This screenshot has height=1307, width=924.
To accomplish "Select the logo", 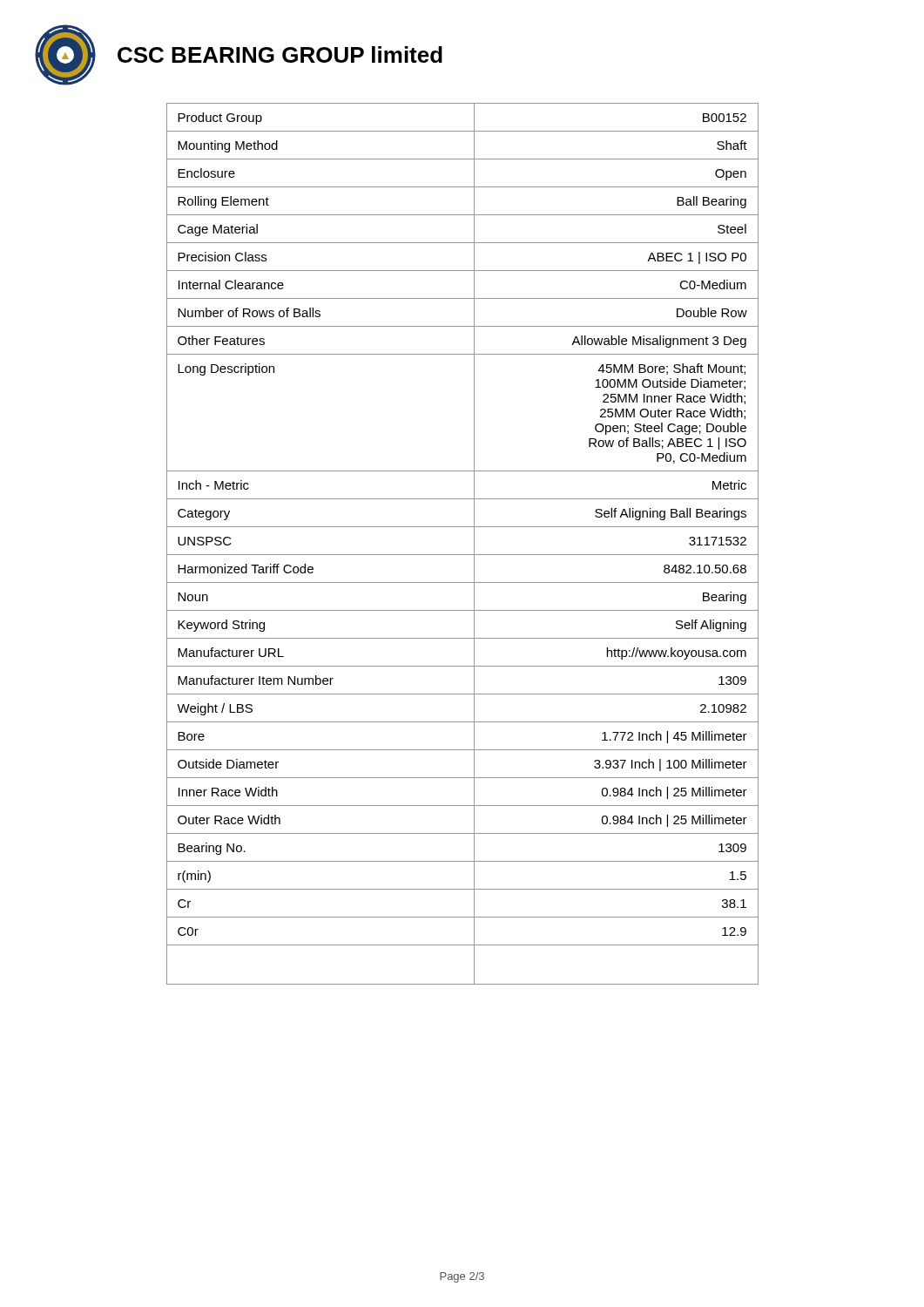I will coord(65,55).
